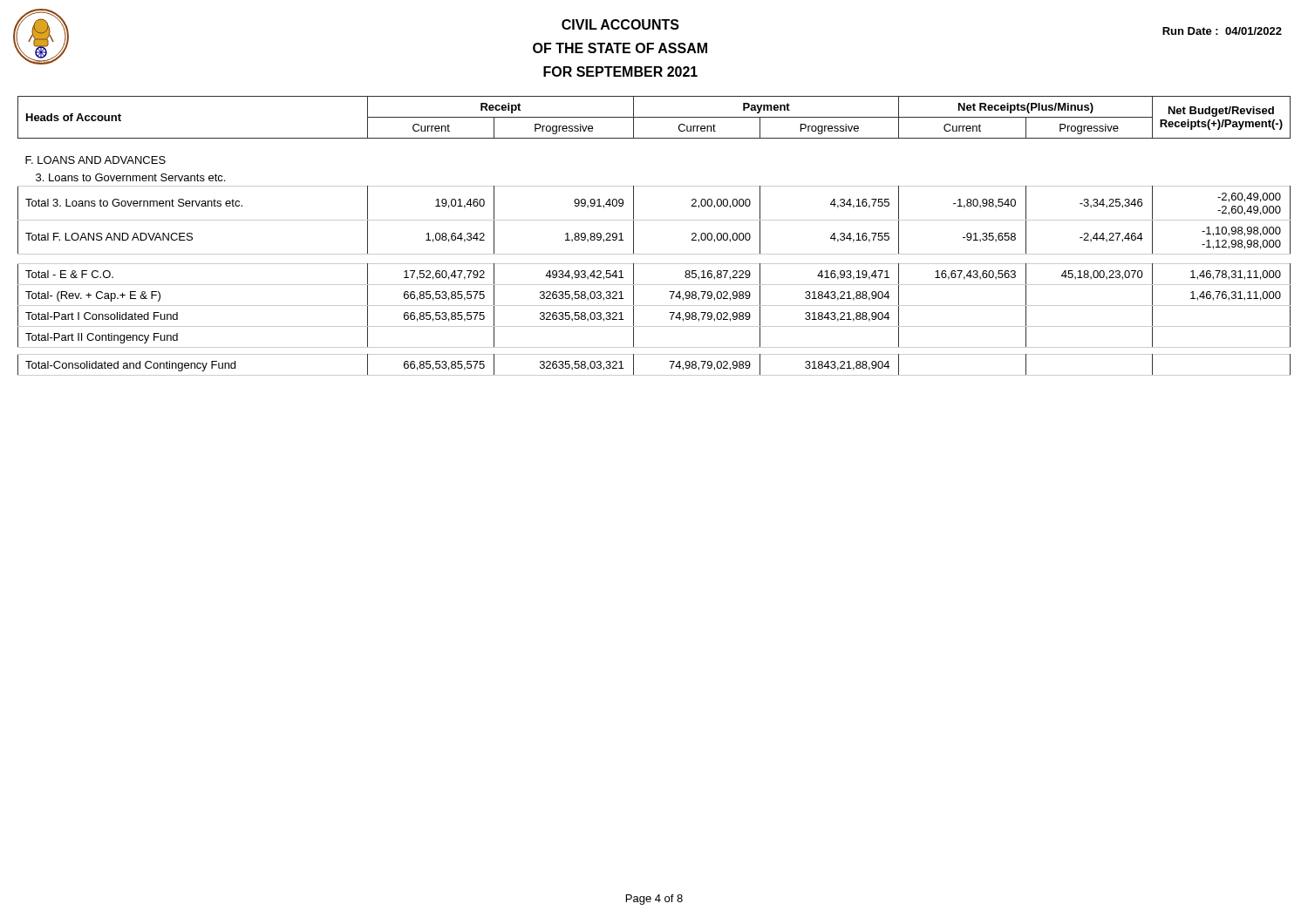Find the title containing "CIVIL ACCOUNTSOF THE STATE OF ASSAMFOR SEPTEMBER 2021"
This screenshot has height=924, width=1308.
[620, 49]
